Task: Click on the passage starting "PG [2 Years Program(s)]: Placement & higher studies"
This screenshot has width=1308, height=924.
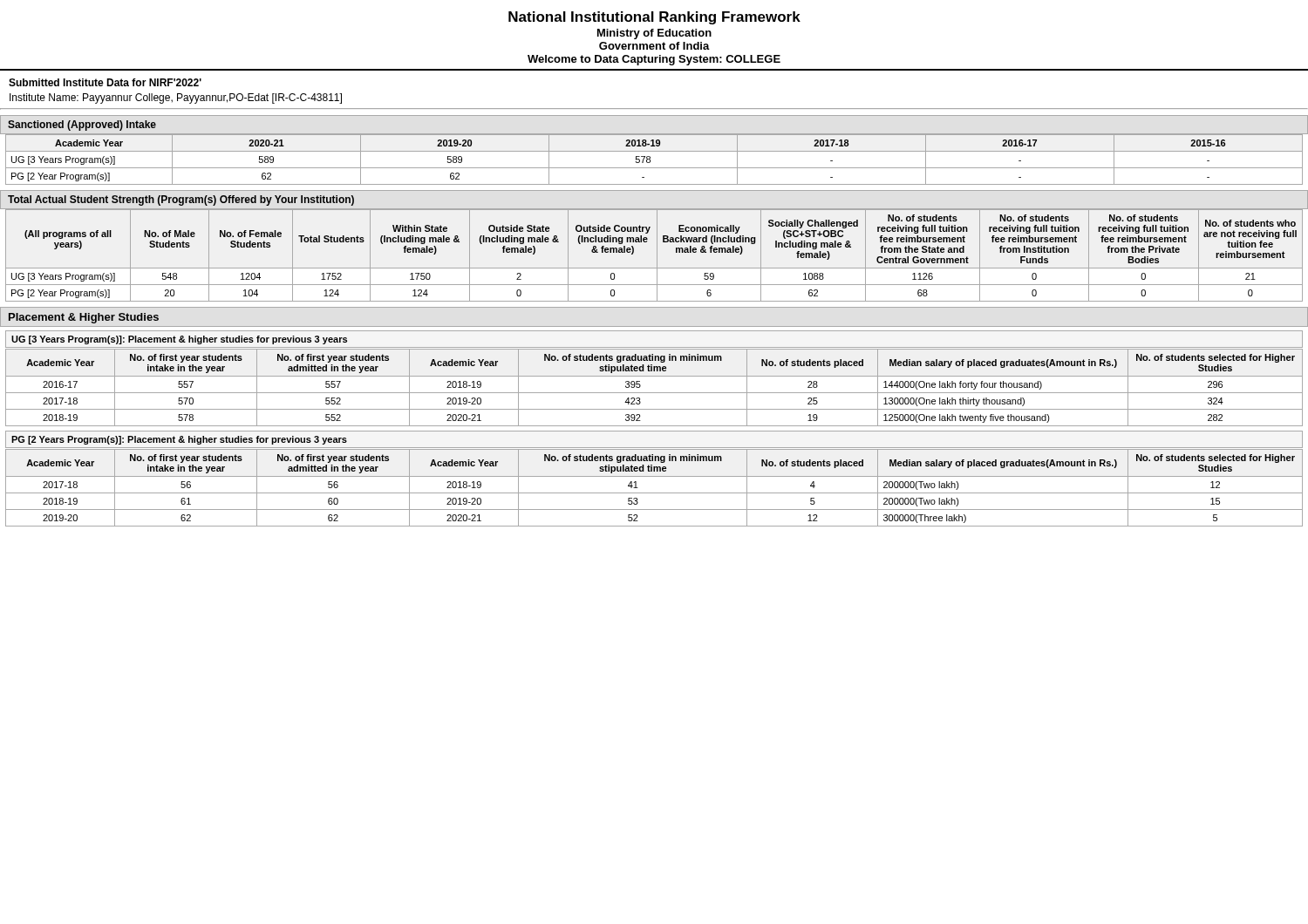Action: [179, 439]
